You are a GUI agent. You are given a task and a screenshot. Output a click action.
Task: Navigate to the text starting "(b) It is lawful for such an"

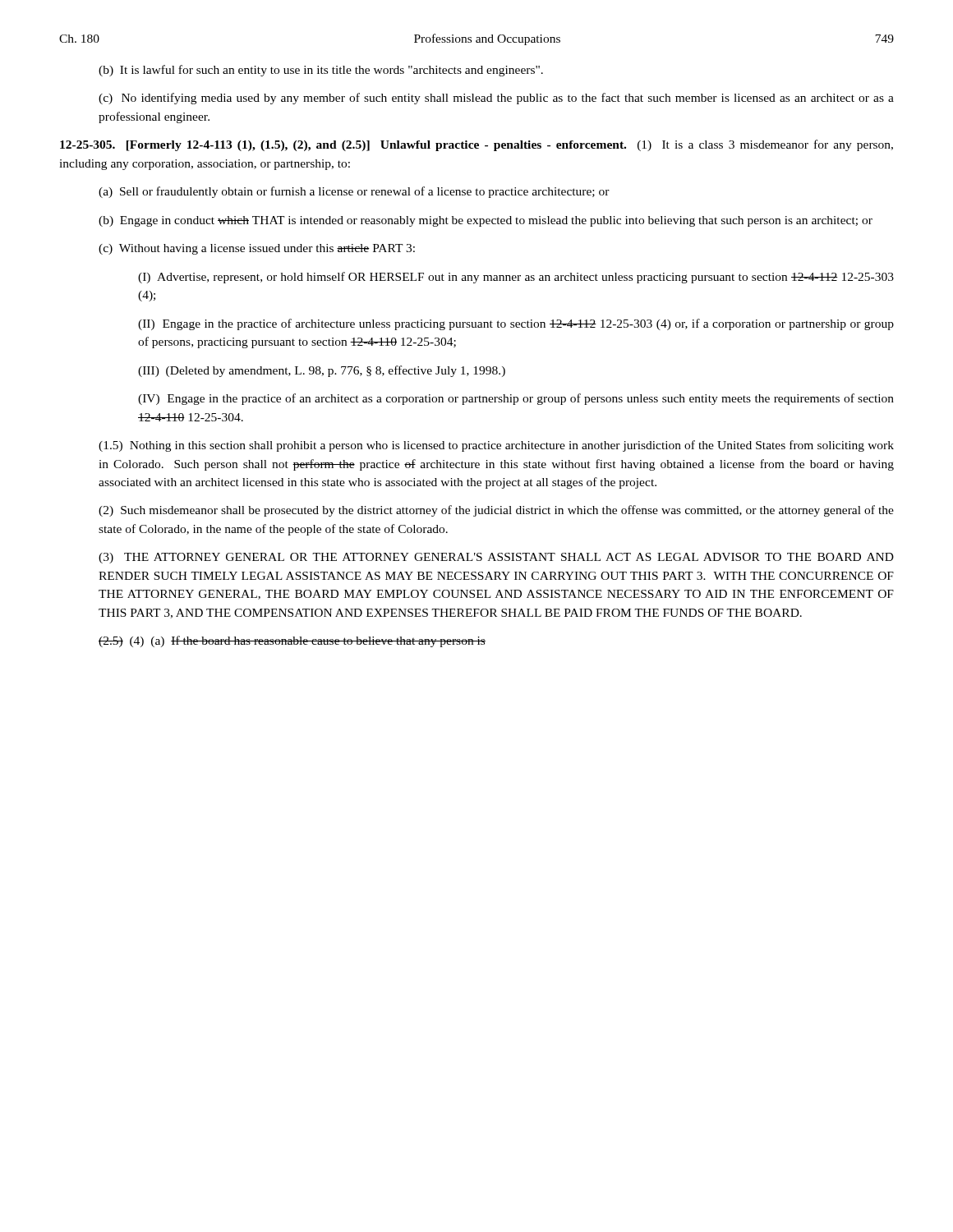click(x=321, y=69)
